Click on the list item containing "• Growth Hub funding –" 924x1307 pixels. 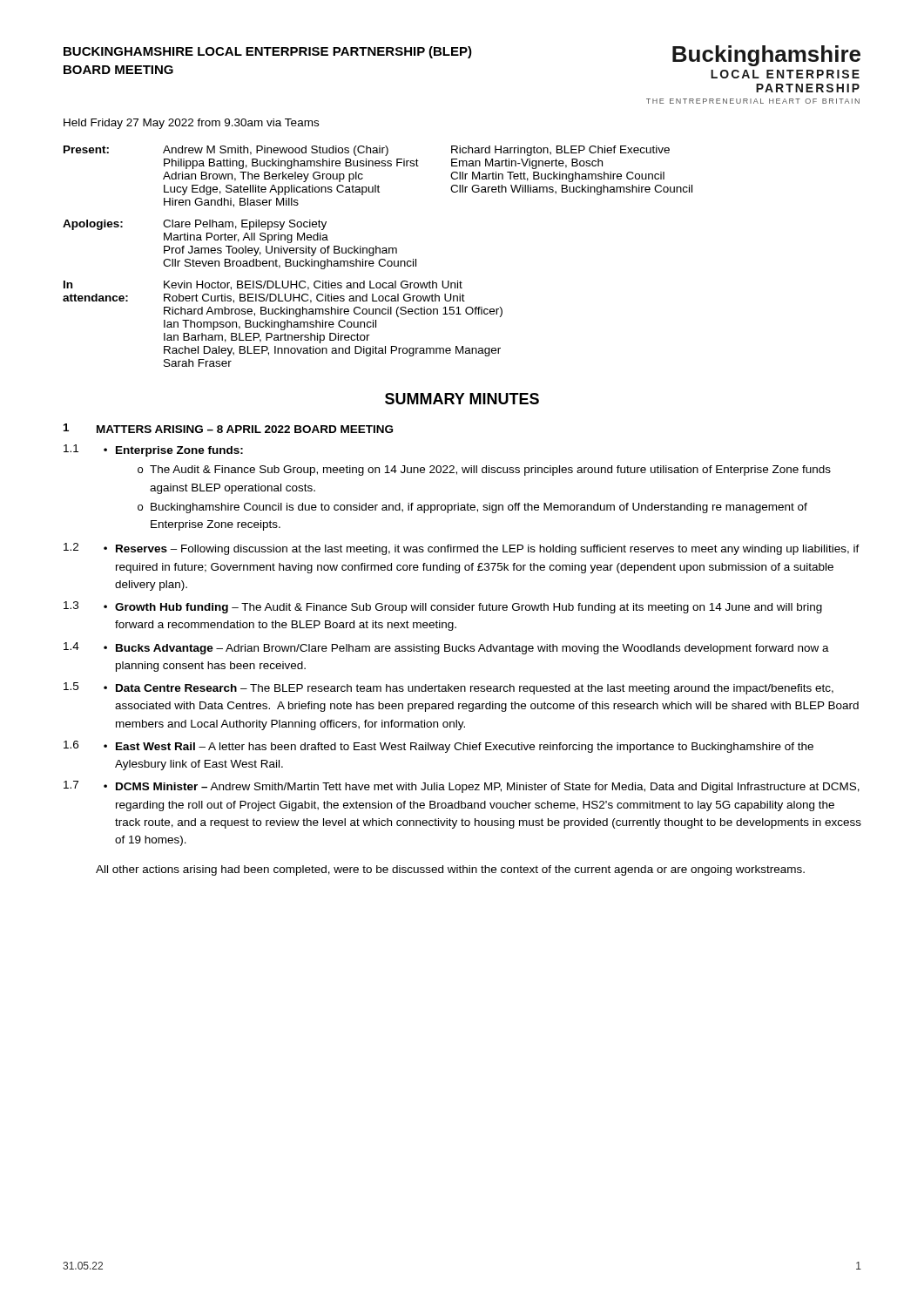tap(479, 616)
